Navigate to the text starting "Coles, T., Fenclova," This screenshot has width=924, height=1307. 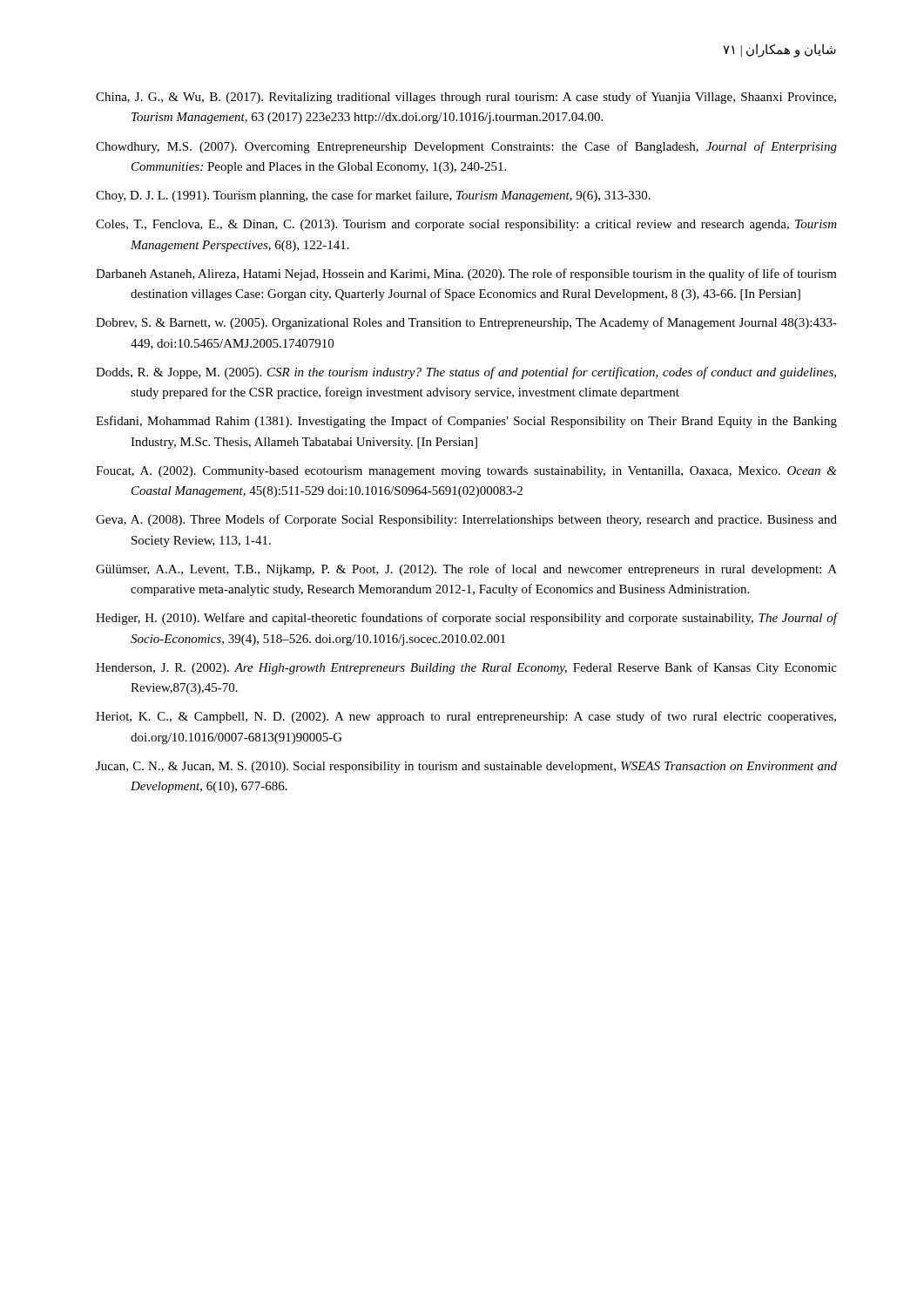[x=466, y=234]
